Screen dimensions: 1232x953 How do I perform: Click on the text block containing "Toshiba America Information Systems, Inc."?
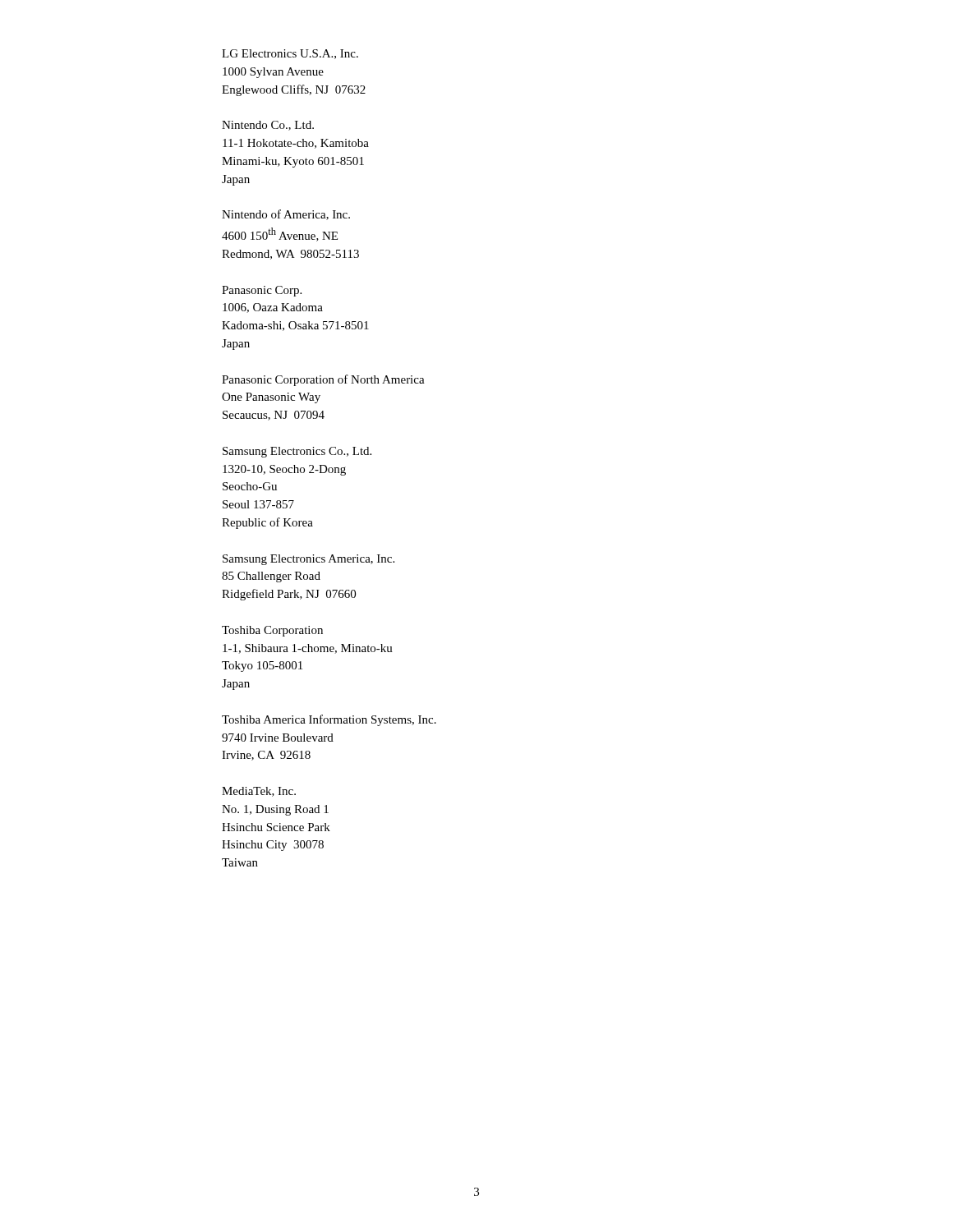coord(329,737)
